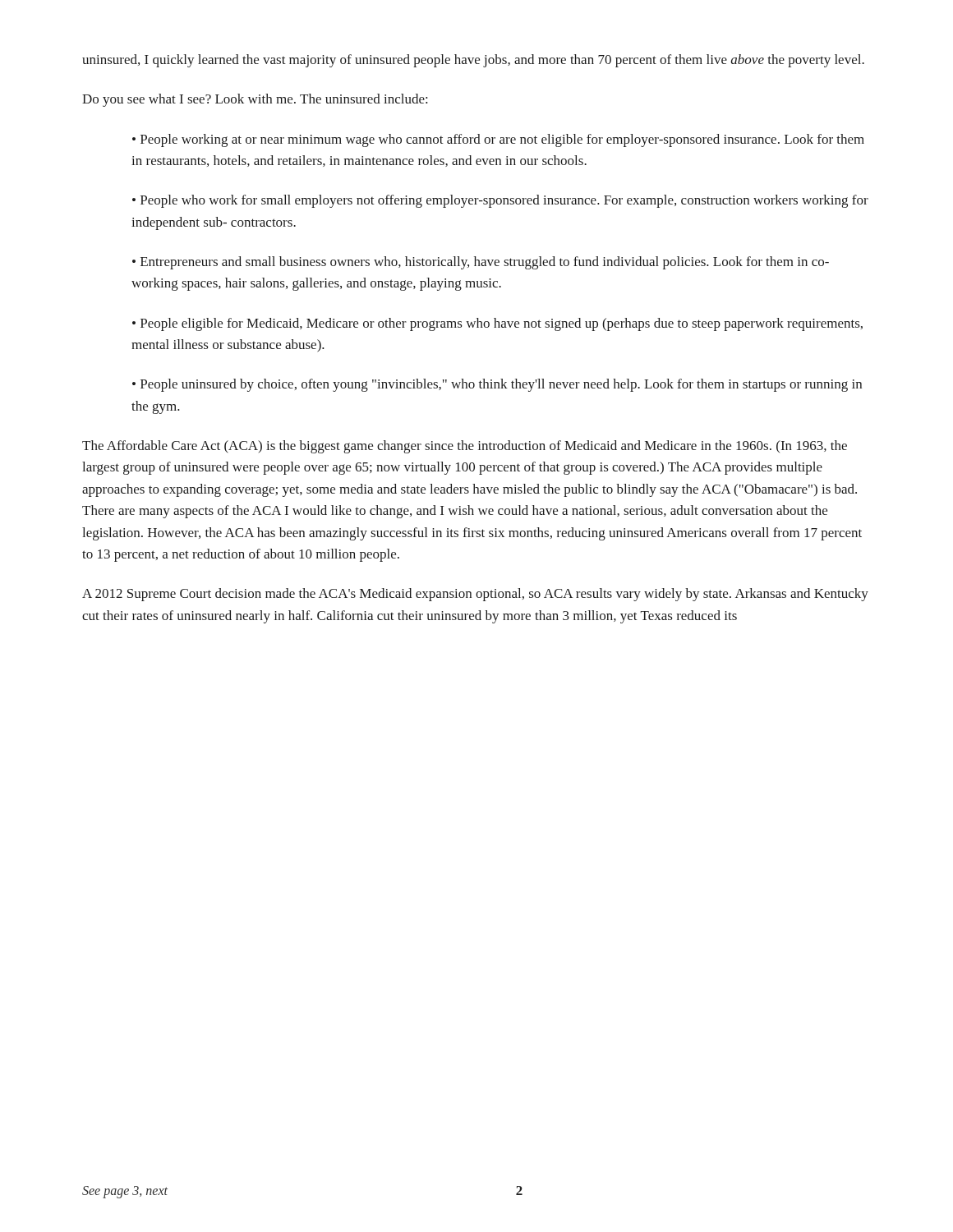Point to the text block starting "• Entrepreneurs and small business owners who,"

click(x=480, y=272)
